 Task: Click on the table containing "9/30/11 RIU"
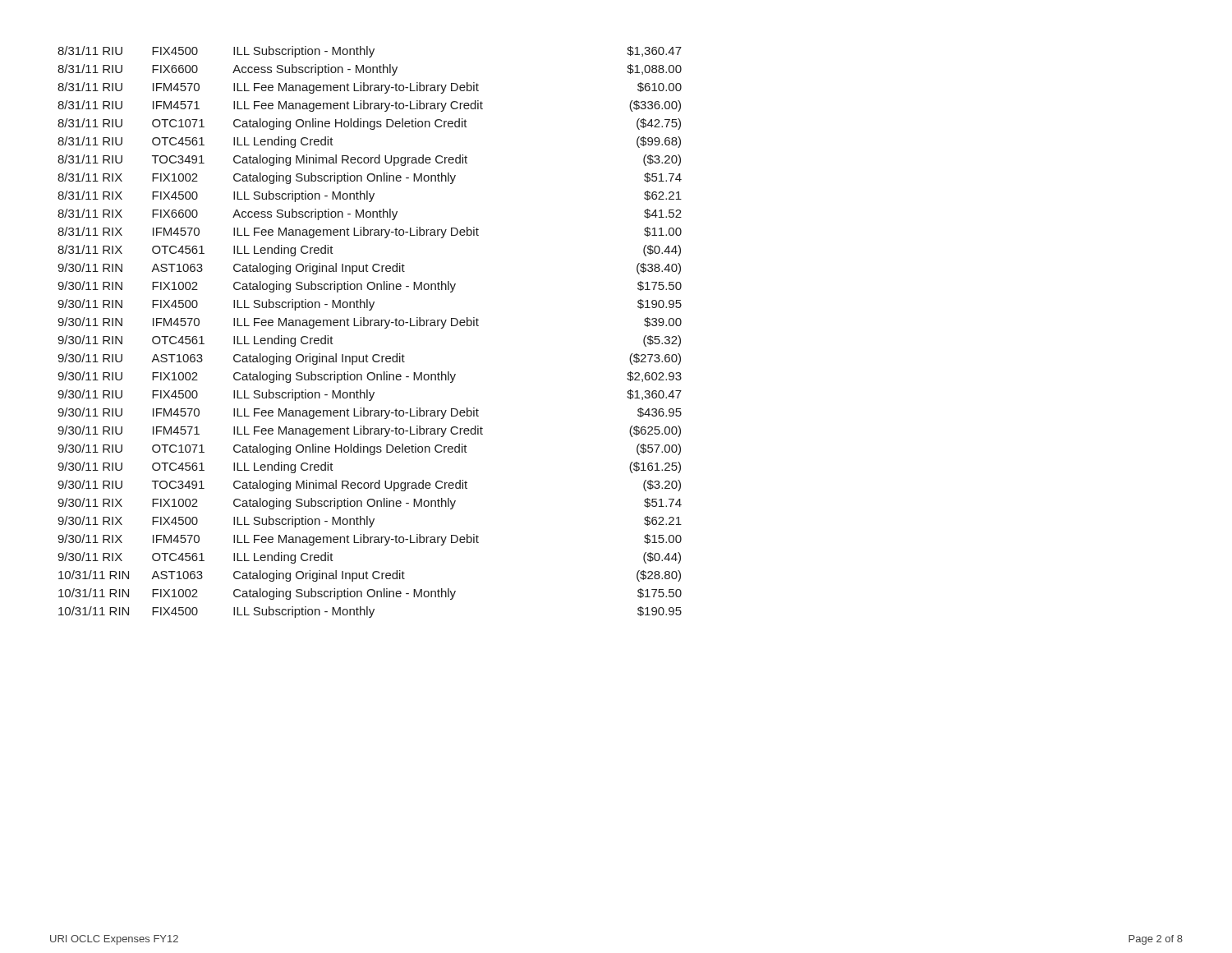tap(616, 330)
